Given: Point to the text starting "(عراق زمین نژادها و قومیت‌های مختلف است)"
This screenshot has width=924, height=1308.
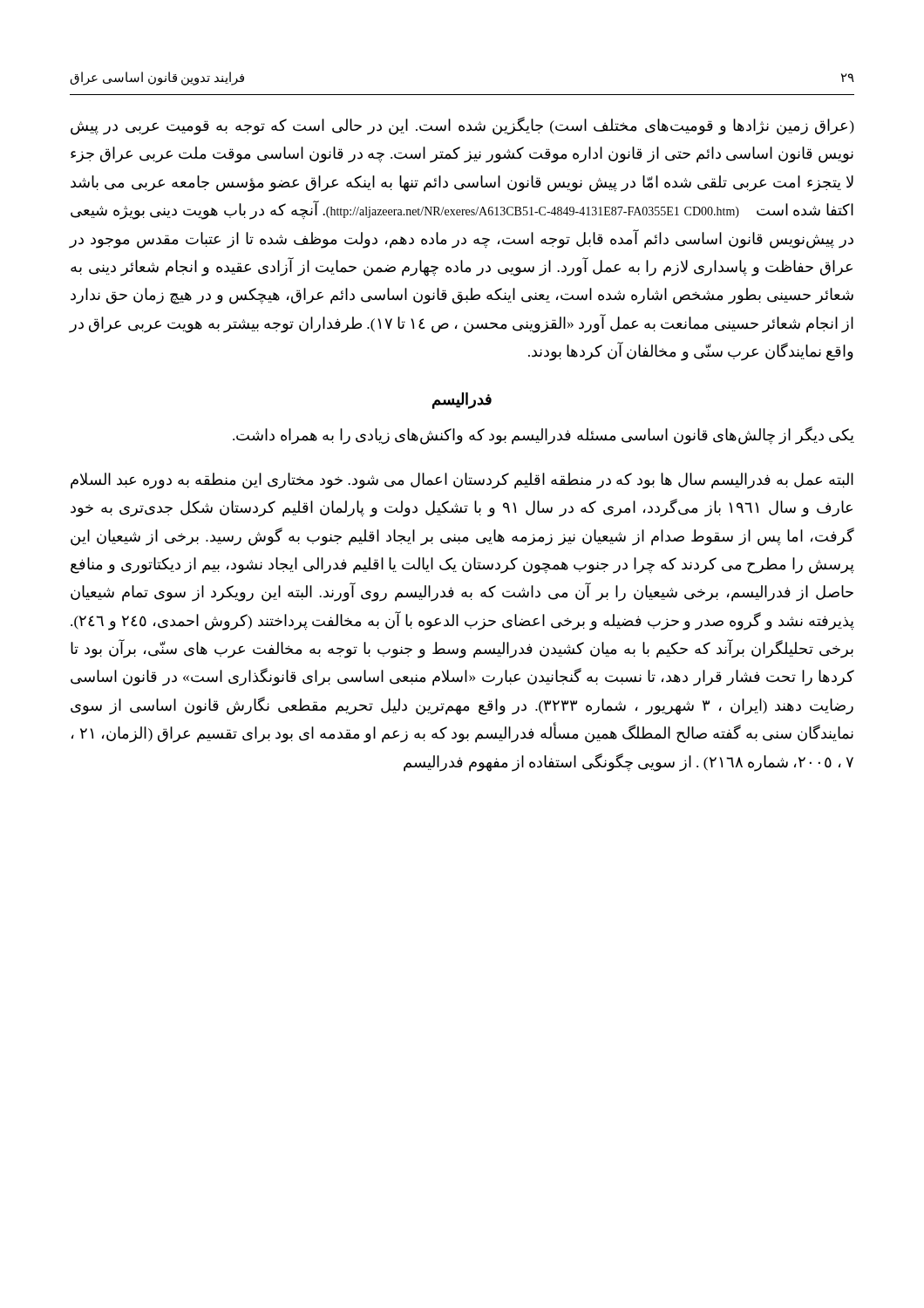Looking at the screenshot, I should click(462, 238).
